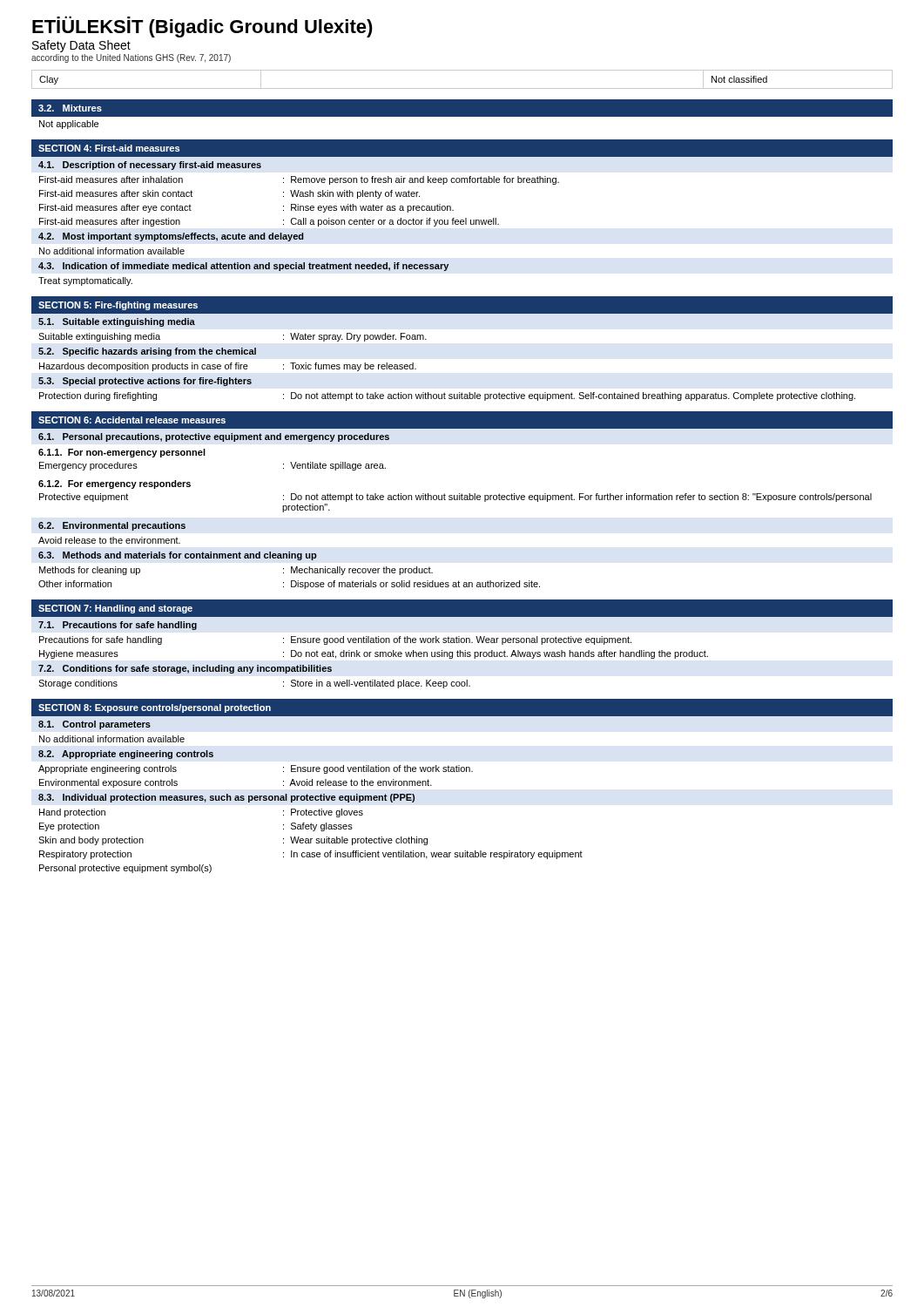Find the block on this page that starts "Skin and body"
The image size is (924, 1307).
click(x=462, y=840)
